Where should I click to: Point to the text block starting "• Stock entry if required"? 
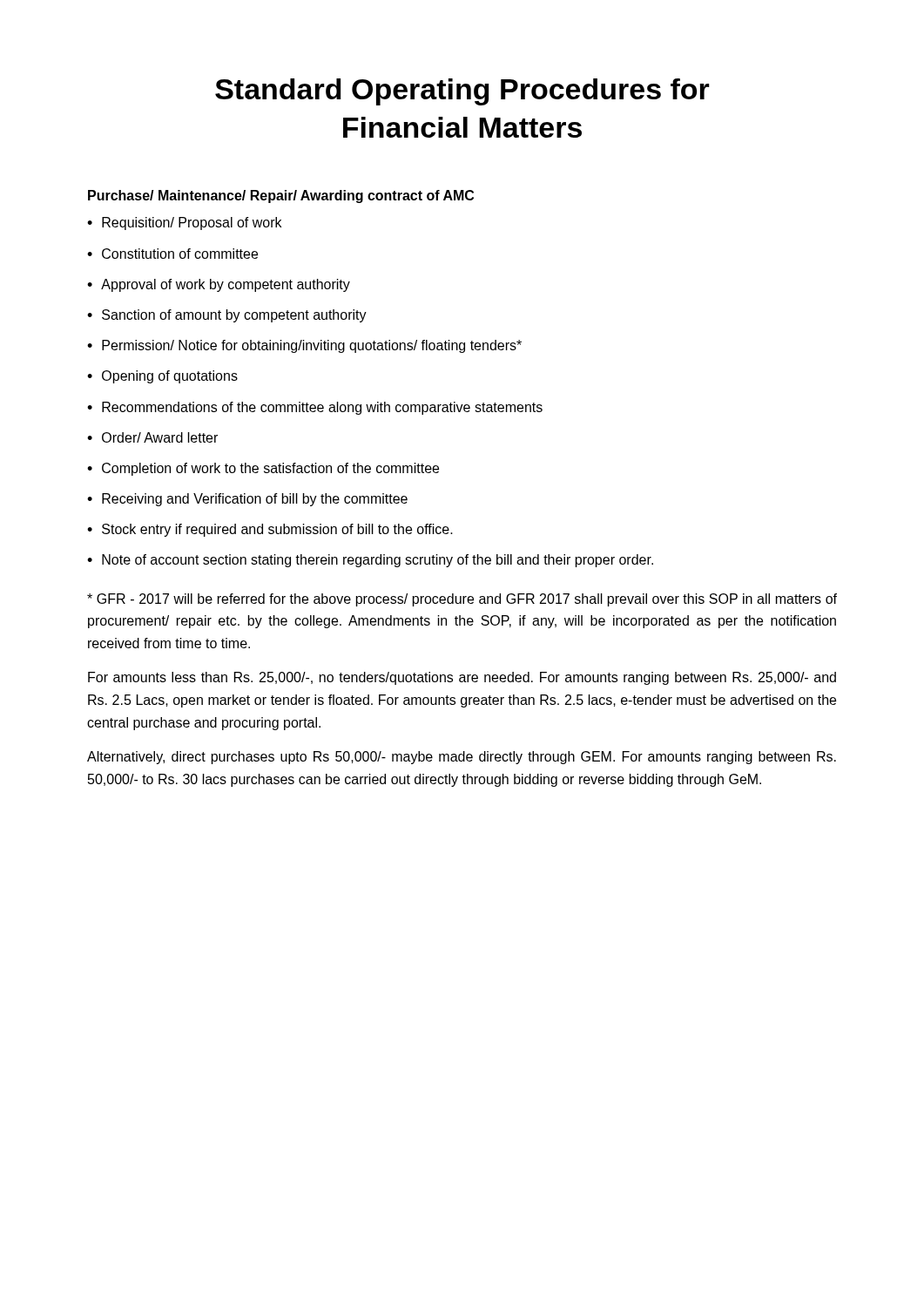(462, 531)
